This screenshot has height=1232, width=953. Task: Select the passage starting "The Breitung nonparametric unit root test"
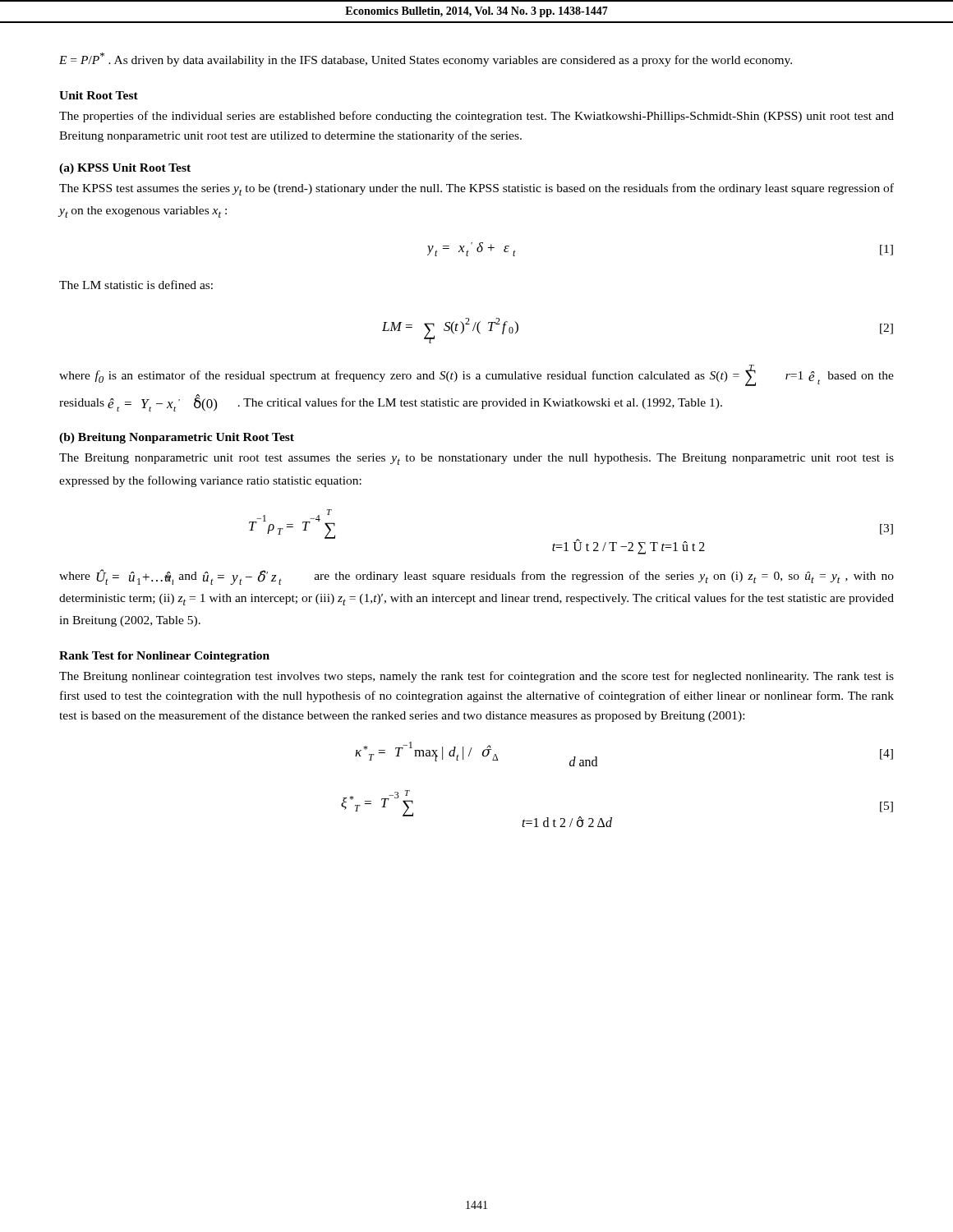[x=476, y=469]
